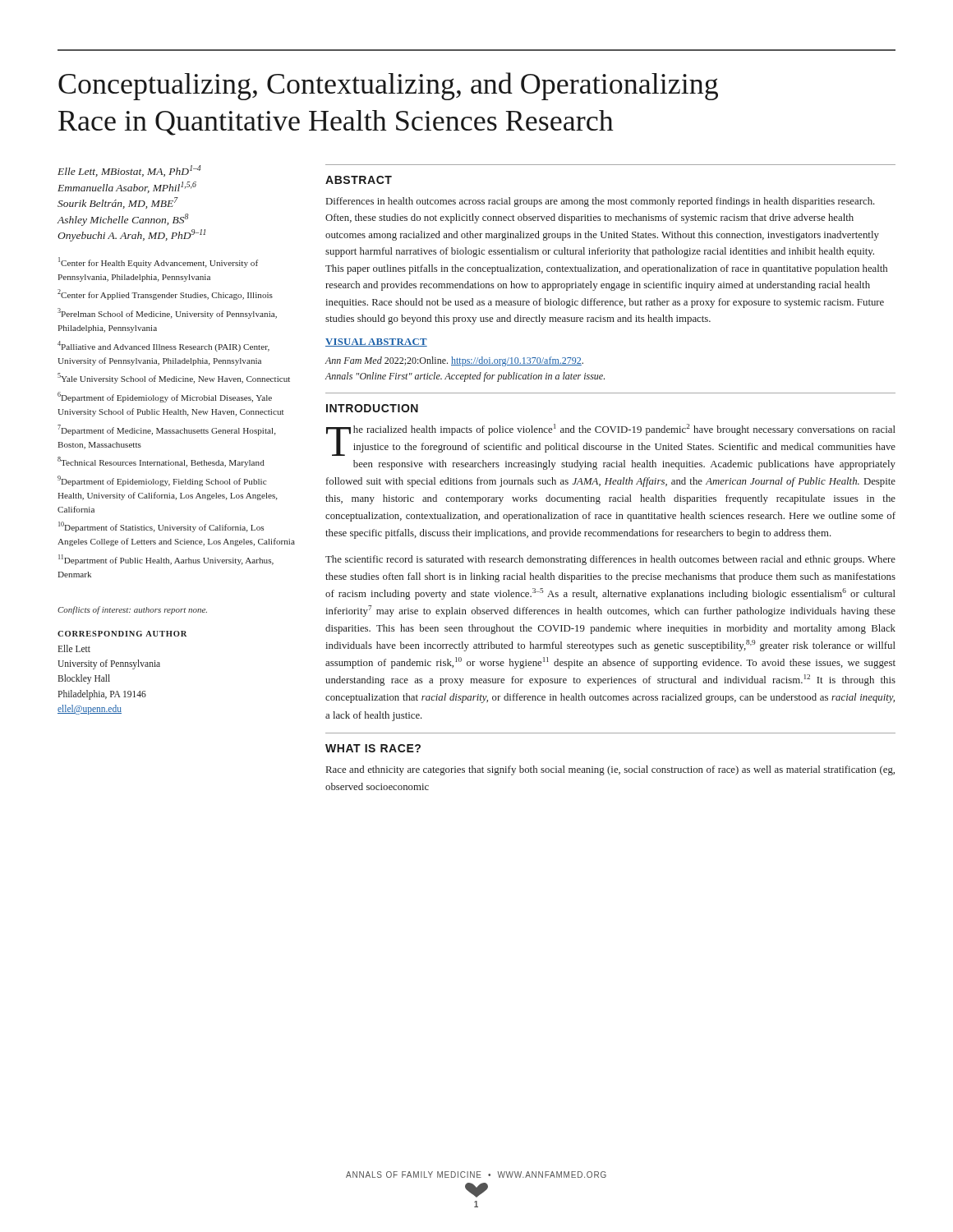Select the passage starting "VISUAL ABSTRACT"
Viewport: 953px width, 1232px height.
point(376,342)
